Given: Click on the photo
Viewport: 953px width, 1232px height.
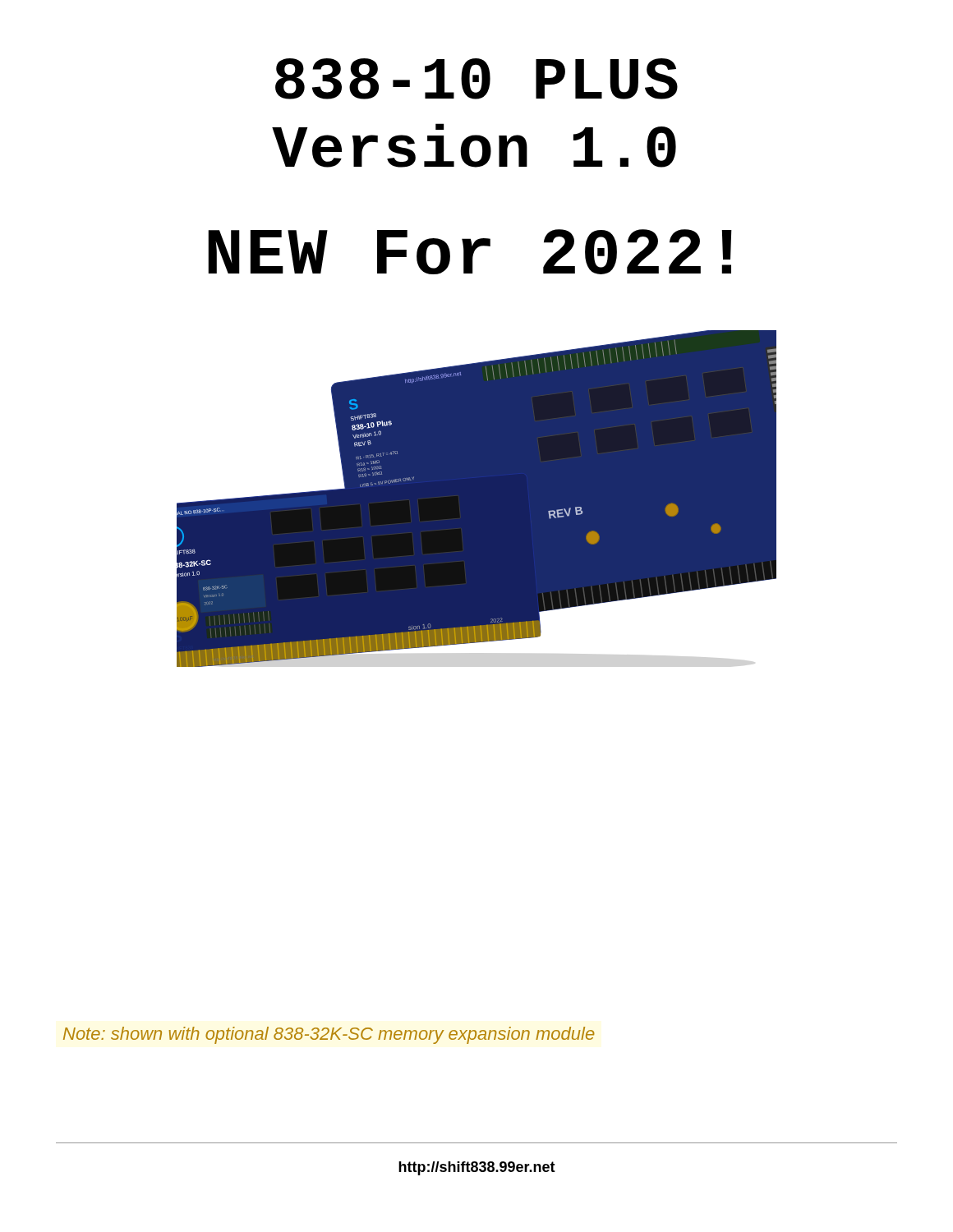Looking at the screenshot, I should (x=476, y=498).
